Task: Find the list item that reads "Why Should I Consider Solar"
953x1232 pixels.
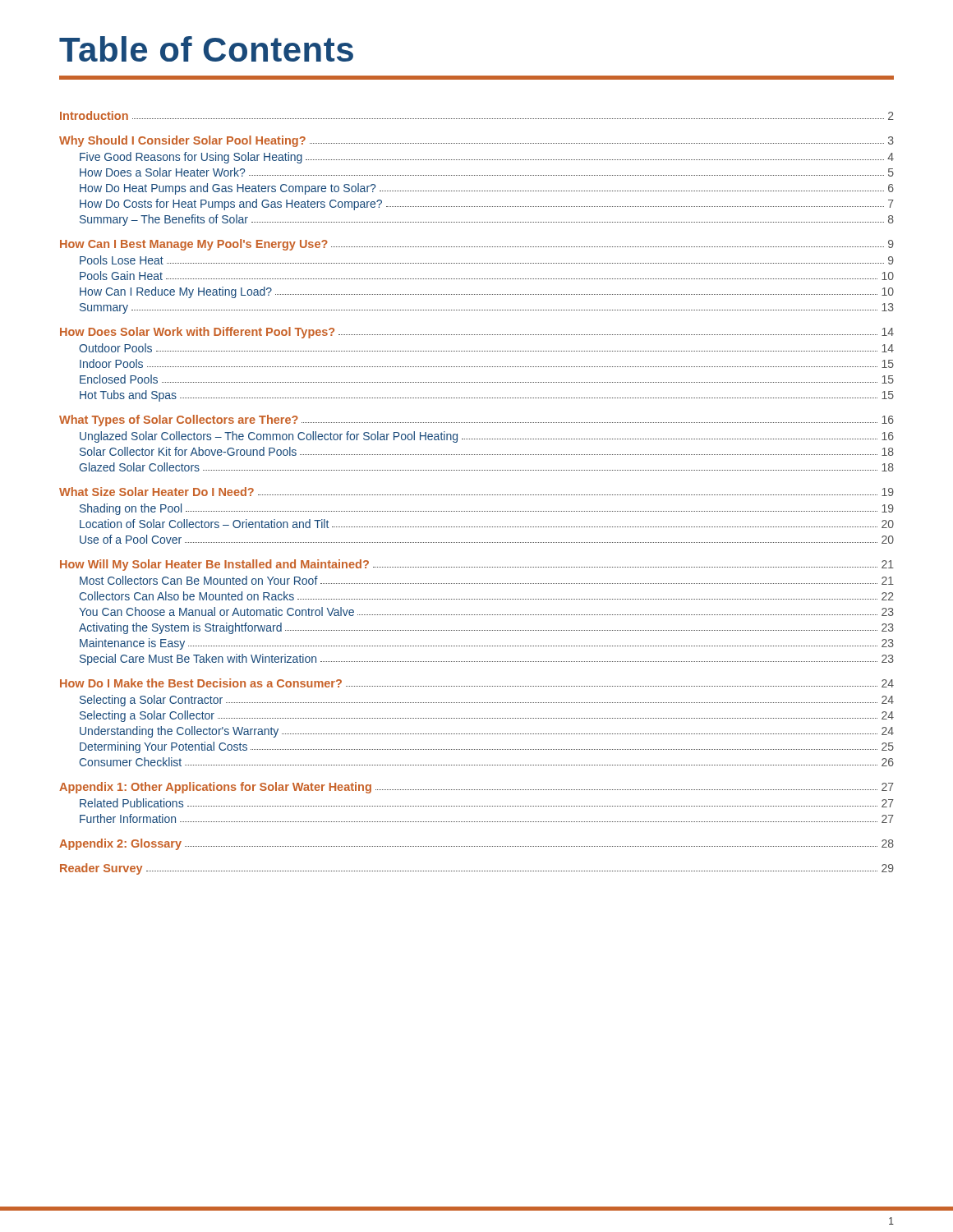Action: click(476, 180)
